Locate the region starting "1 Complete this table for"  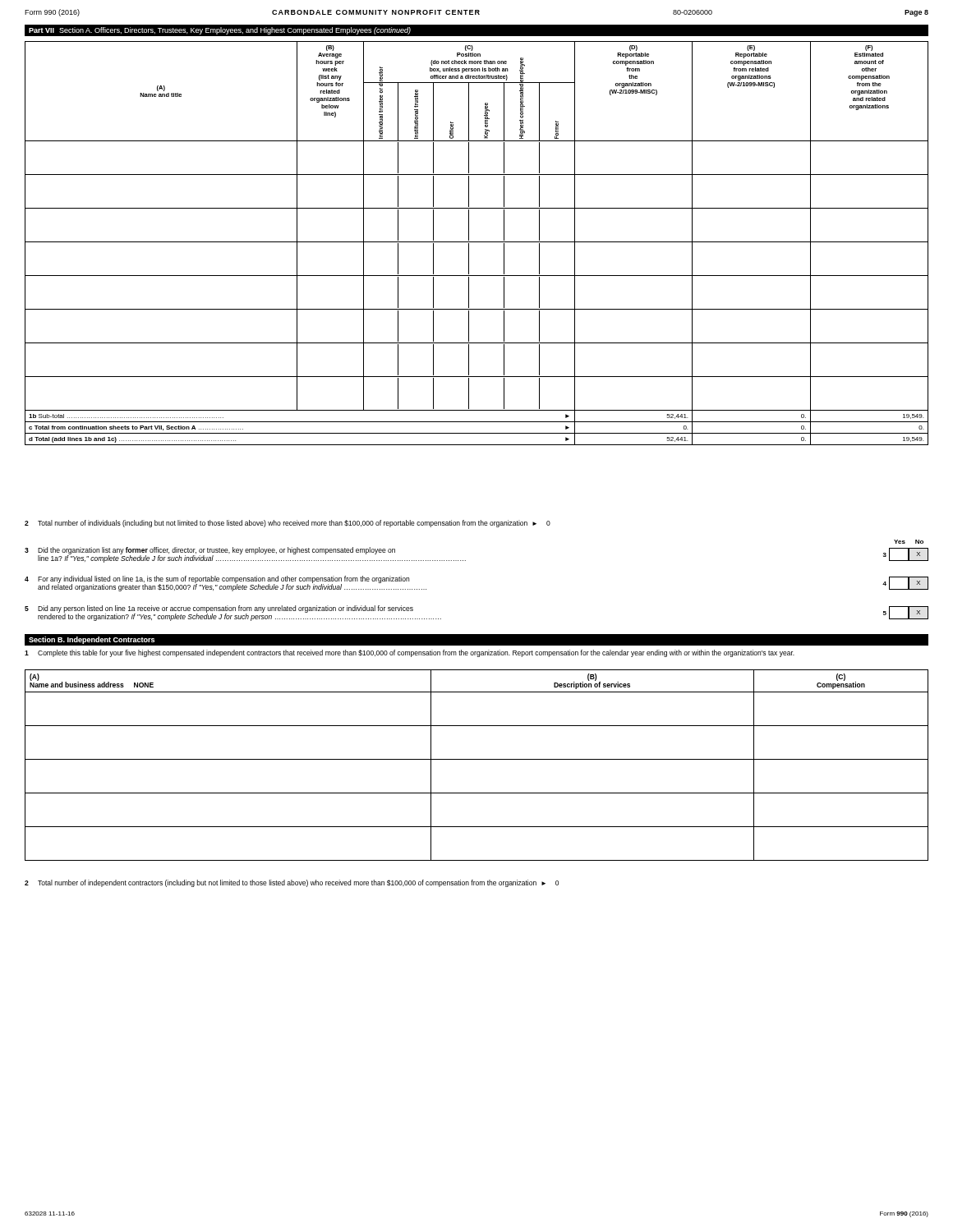click(476, 653)
